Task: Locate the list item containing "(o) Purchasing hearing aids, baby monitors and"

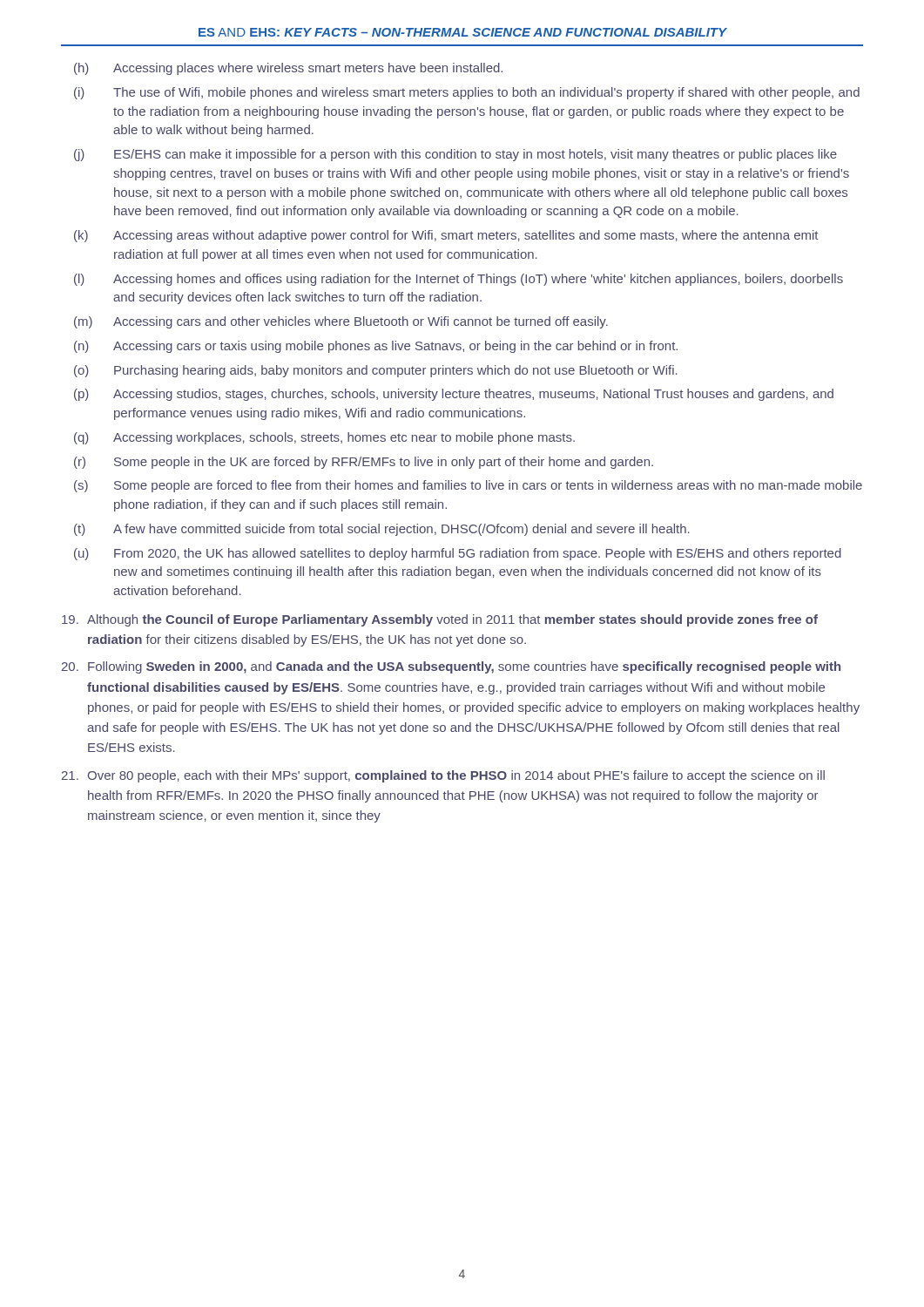Action: (x=462, y=370)
